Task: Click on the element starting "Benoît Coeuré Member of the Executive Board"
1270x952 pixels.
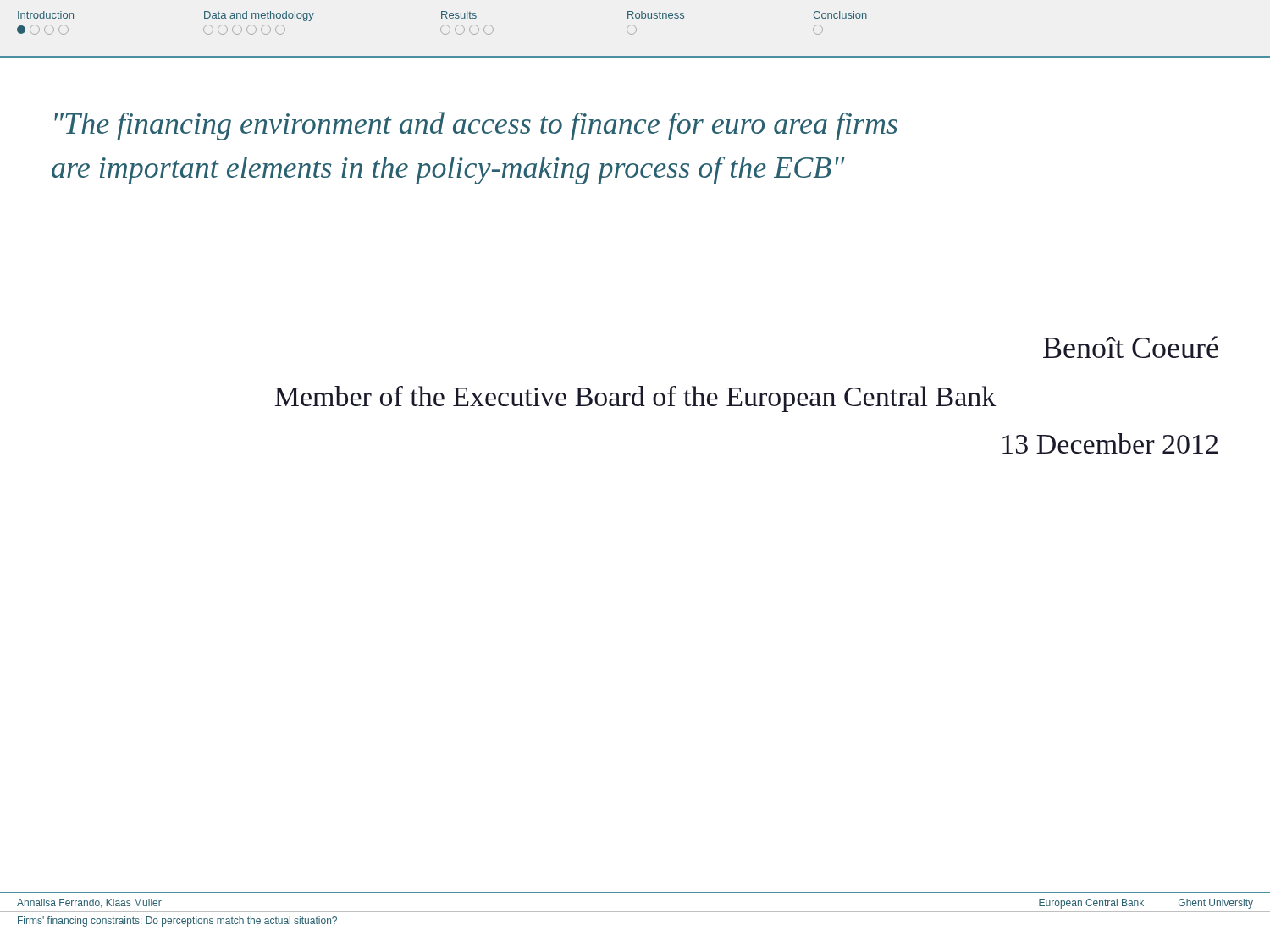Action: [x=635, y=395]
